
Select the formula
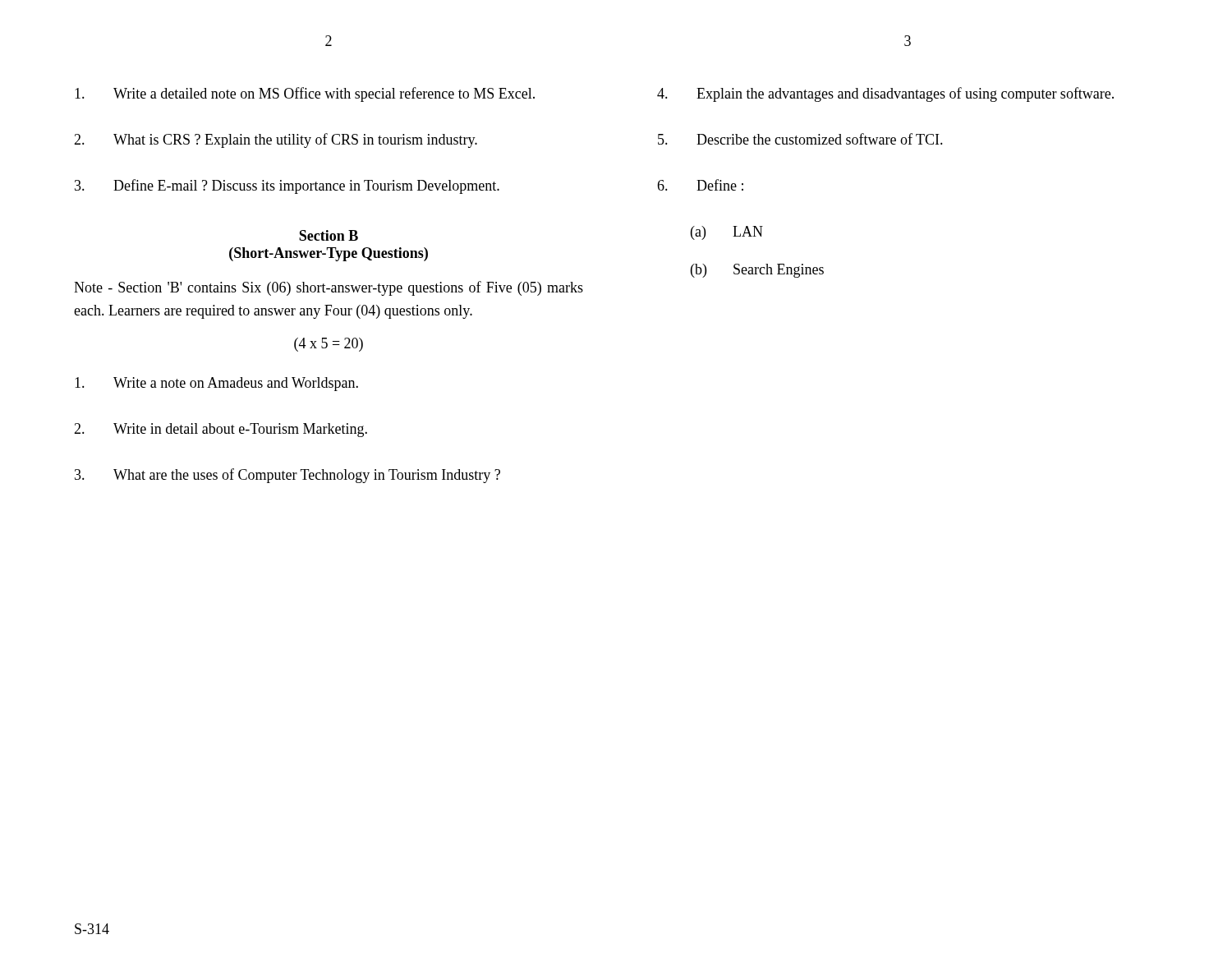click(329, 344)
